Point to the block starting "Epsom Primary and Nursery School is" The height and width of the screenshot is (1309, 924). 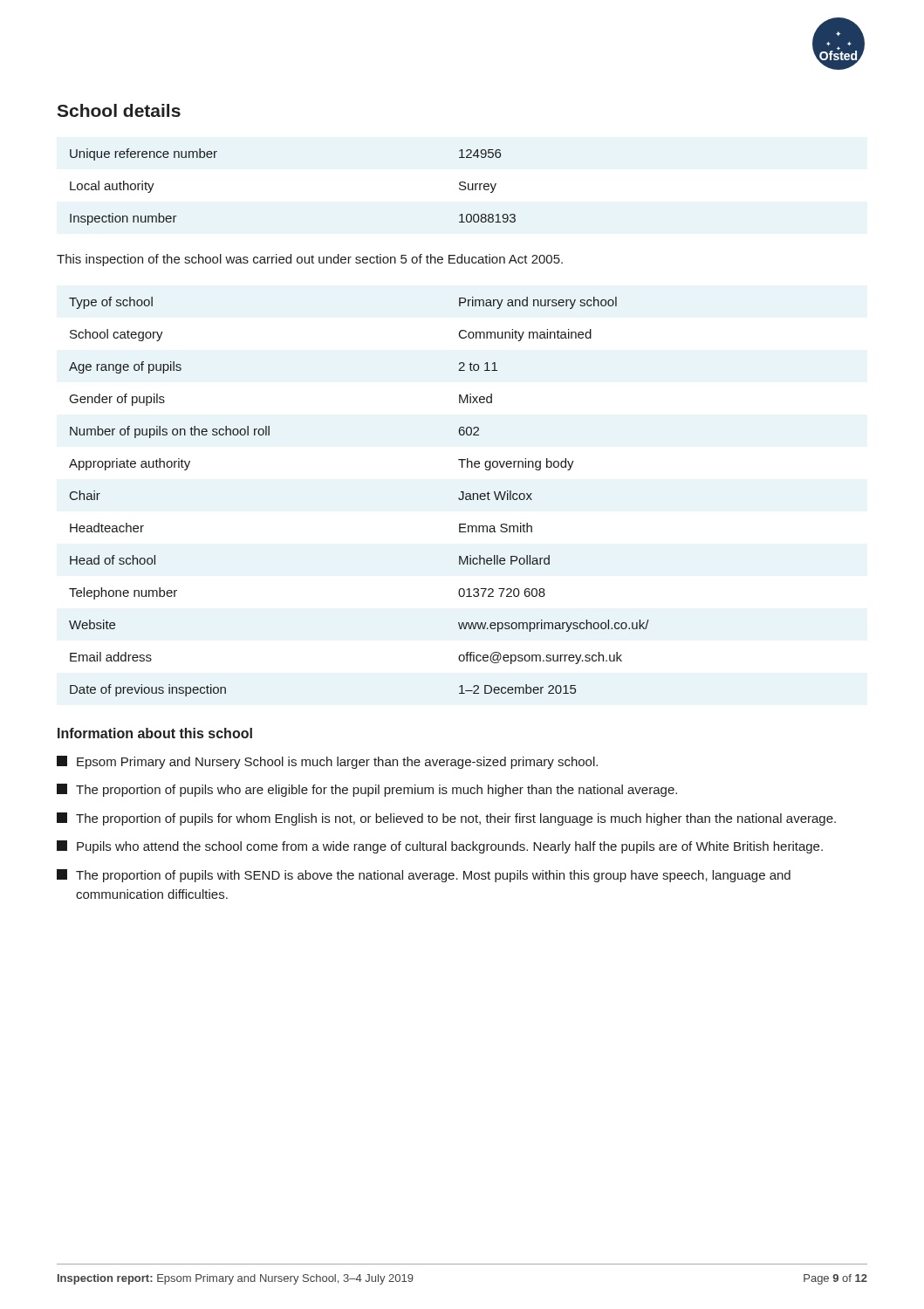point(462,762)
